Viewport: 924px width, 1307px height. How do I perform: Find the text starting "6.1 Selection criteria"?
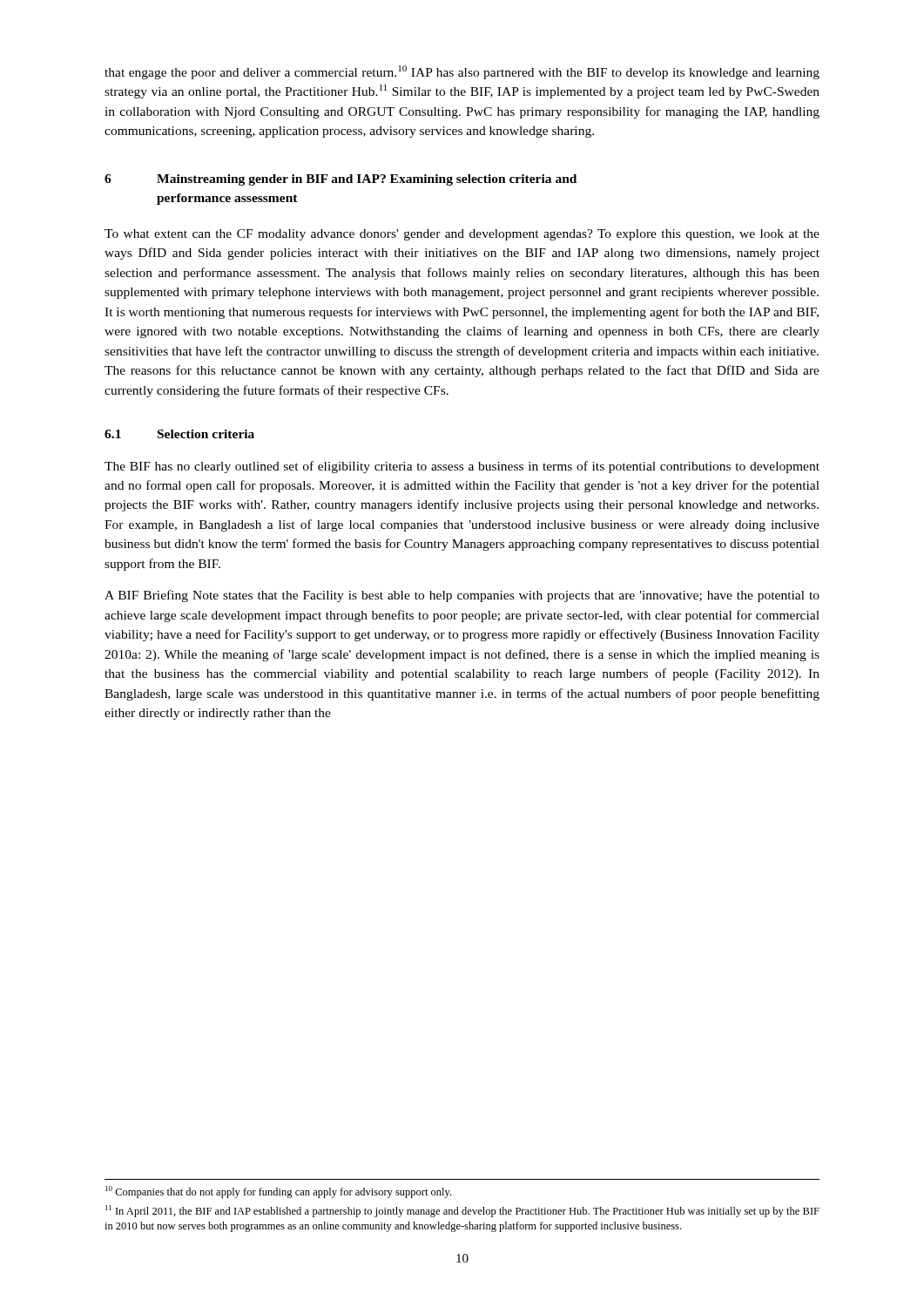[x=180, y=434]
